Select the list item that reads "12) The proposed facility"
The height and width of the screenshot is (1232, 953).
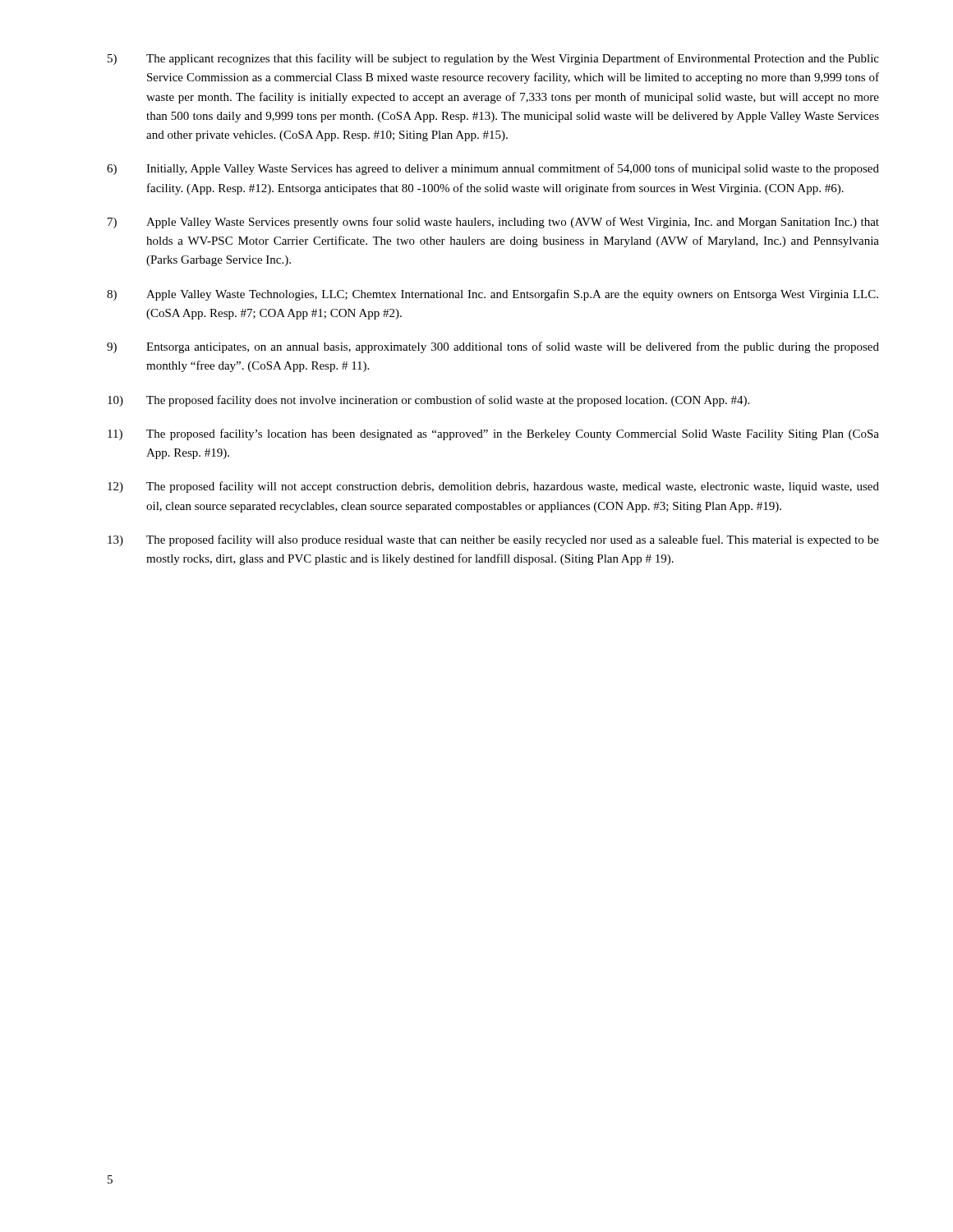coord(493,496)
